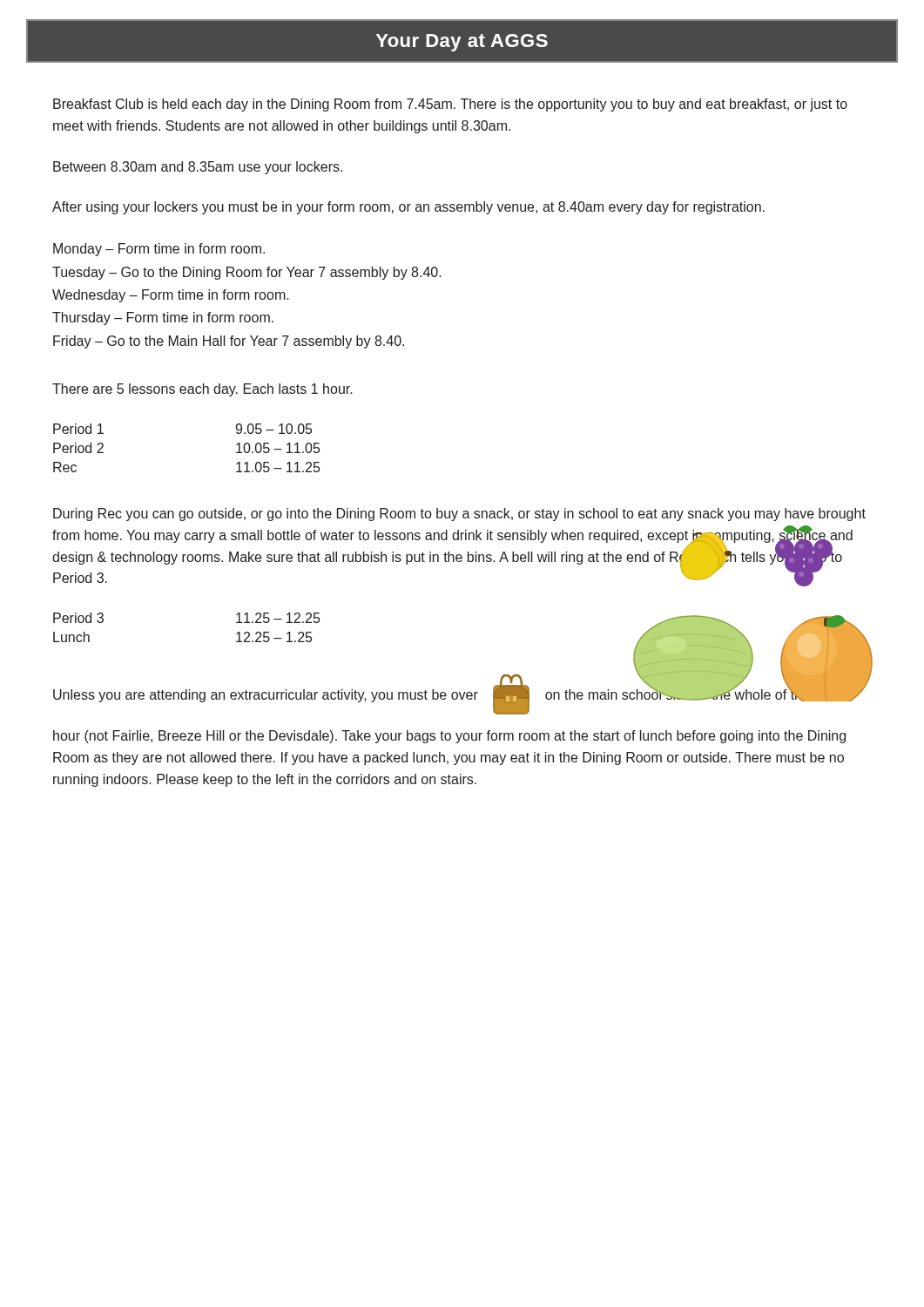Click the passage that begins "Tuesday – Go"
This screenshot has height=1307, width=924.
pyautogui.click(x=247, y=272)
